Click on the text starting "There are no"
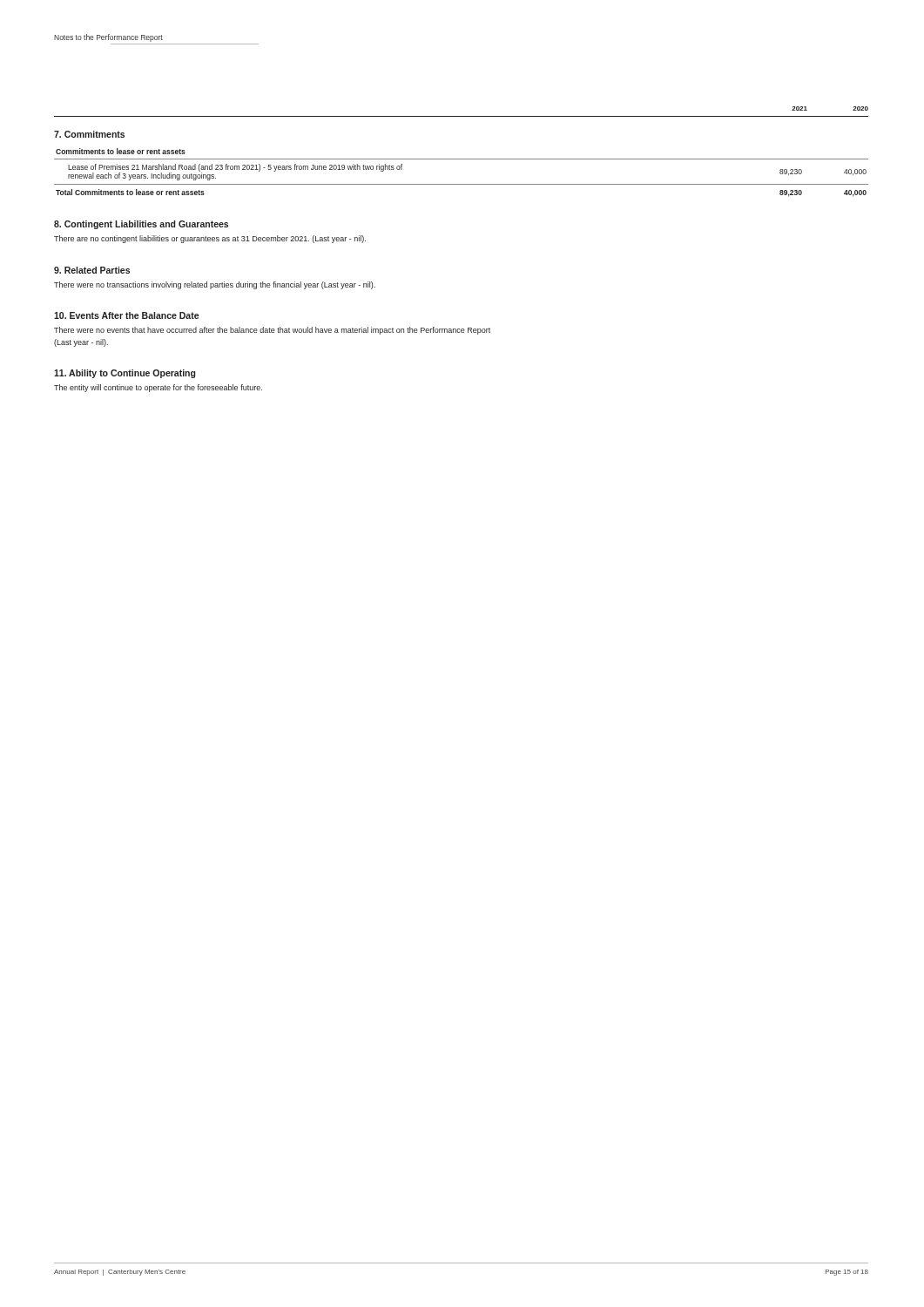Screen dimensions: 1307x924 [210, 239]
